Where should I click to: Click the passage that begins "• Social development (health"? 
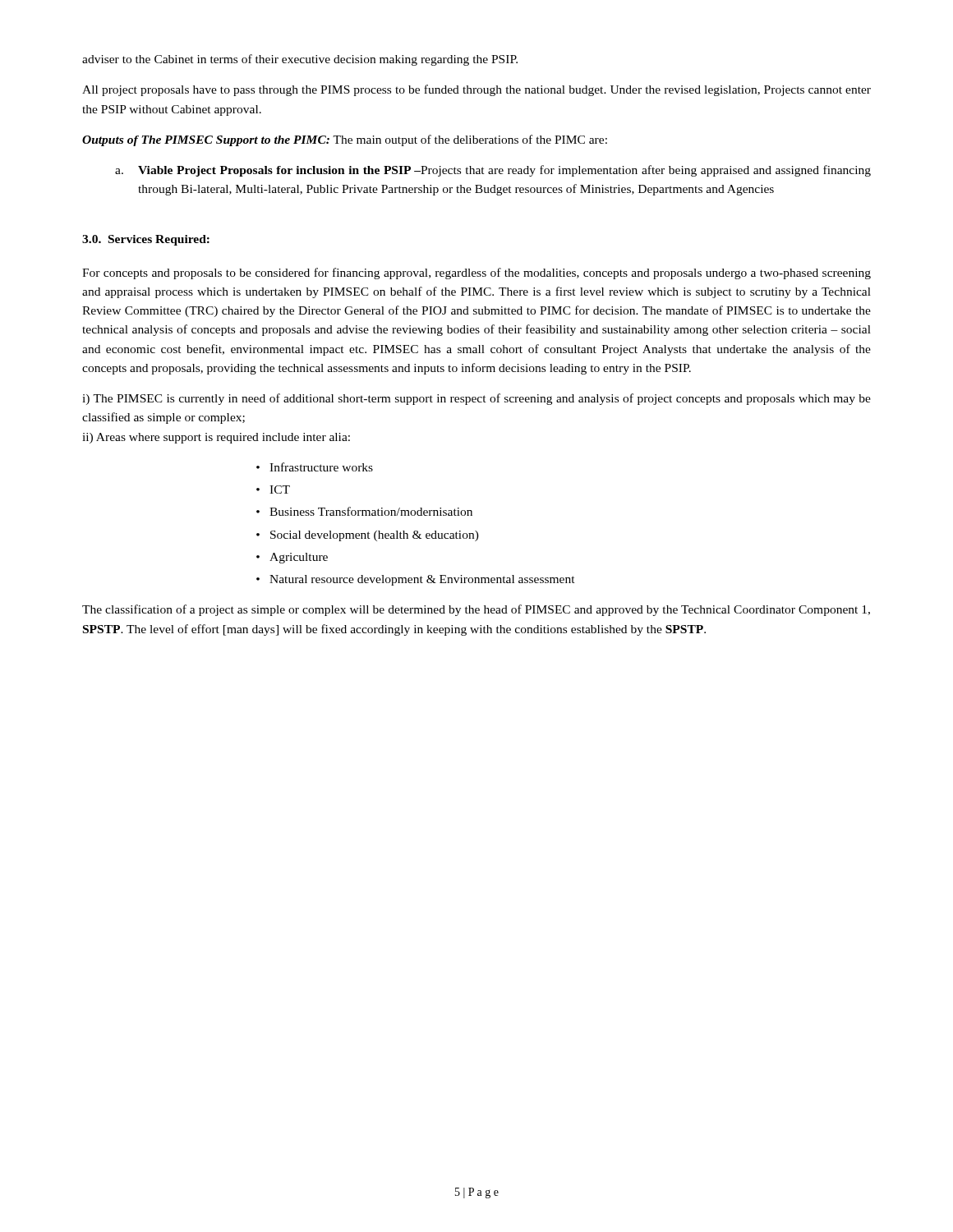(368, 536)
